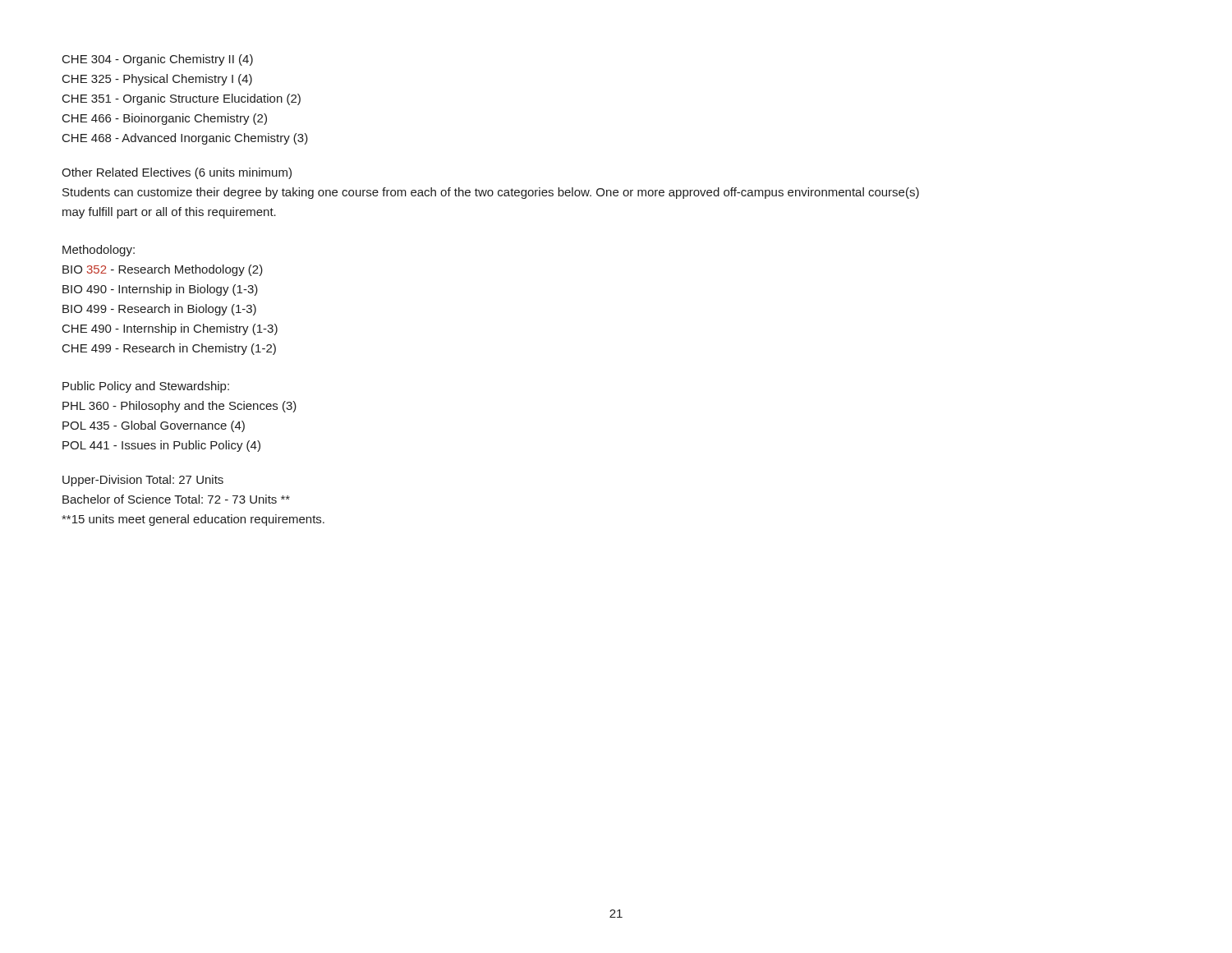Image resolution: width=1232 pixels, height=953 pixels.
Task: Select the text containing "Public Policy and Stewardship:"
Action: click(146, 386)
